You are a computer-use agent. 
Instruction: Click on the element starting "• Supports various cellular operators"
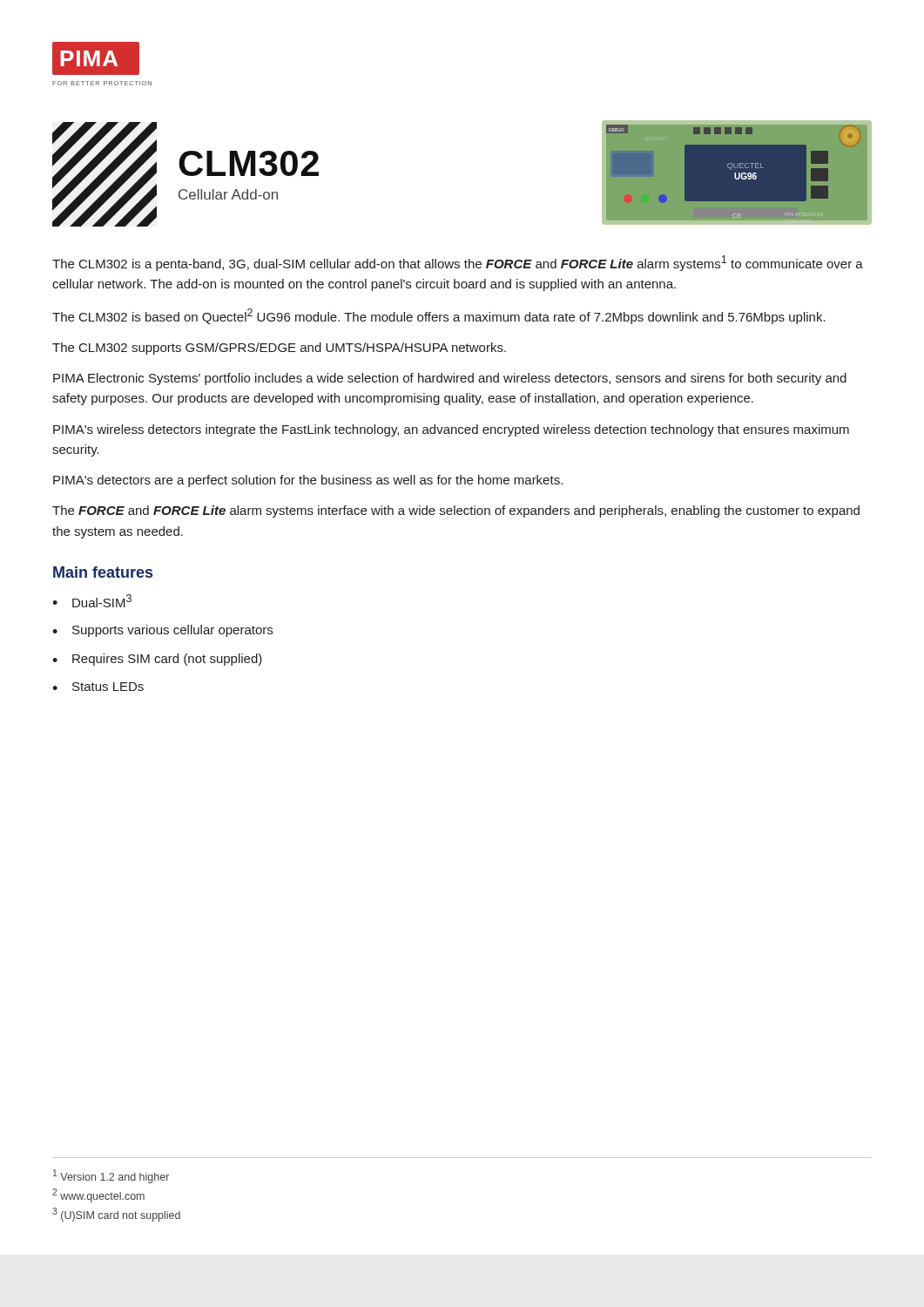point(163,632)
